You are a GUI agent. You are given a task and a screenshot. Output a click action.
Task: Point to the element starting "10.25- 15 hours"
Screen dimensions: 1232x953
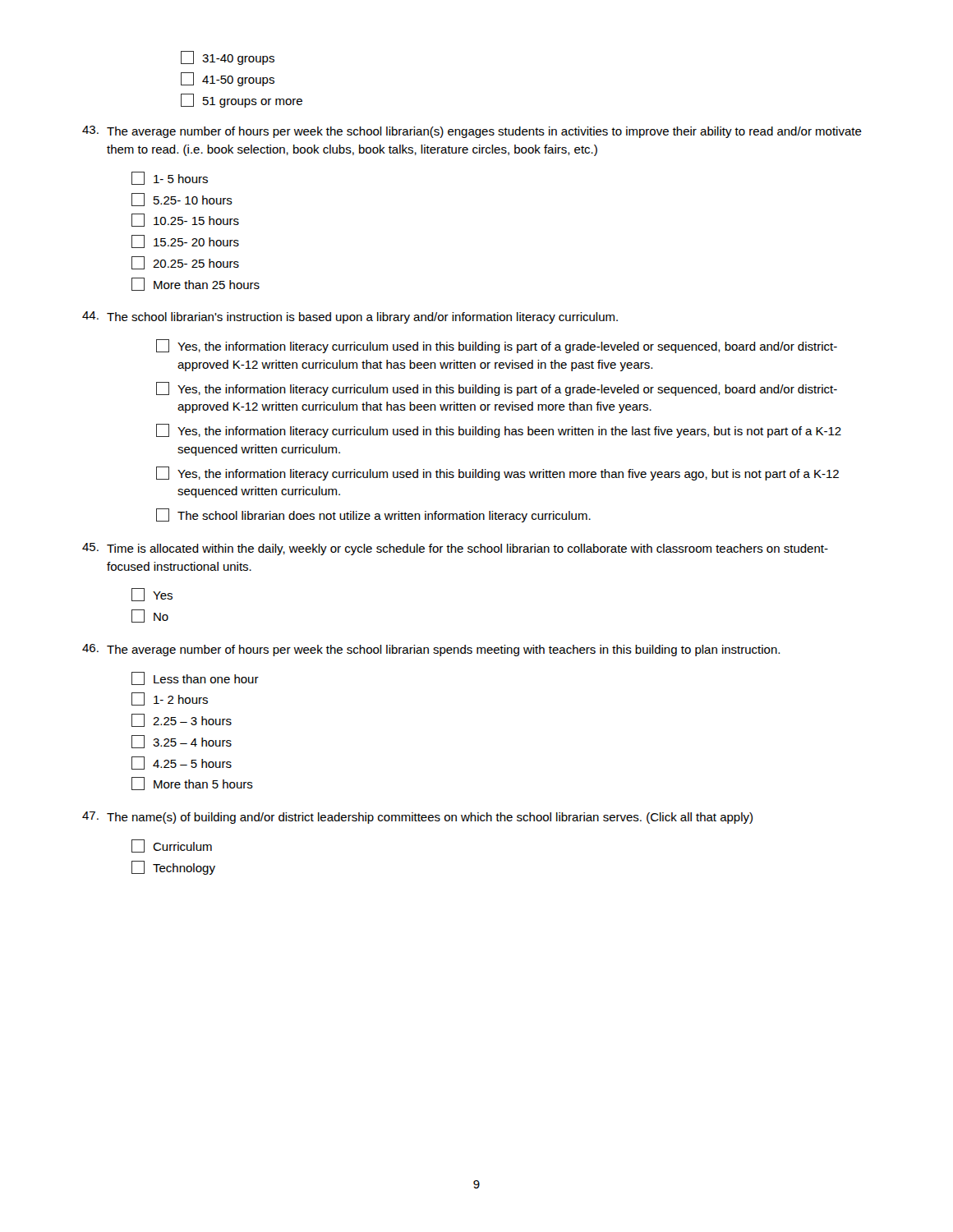(x=185, y=221)
